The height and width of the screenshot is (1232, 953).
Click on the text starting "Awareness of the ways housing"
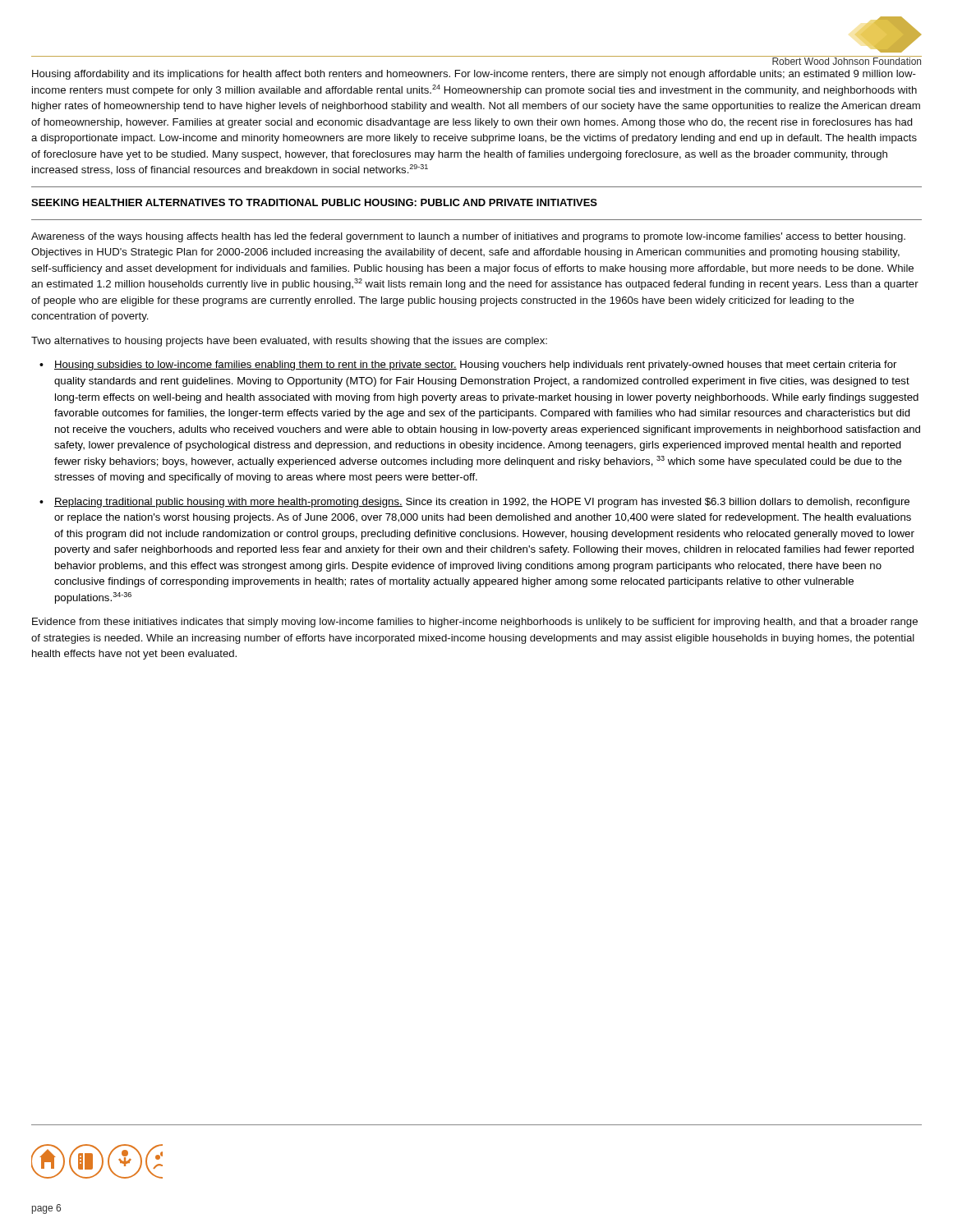click(x=475, y=276)
